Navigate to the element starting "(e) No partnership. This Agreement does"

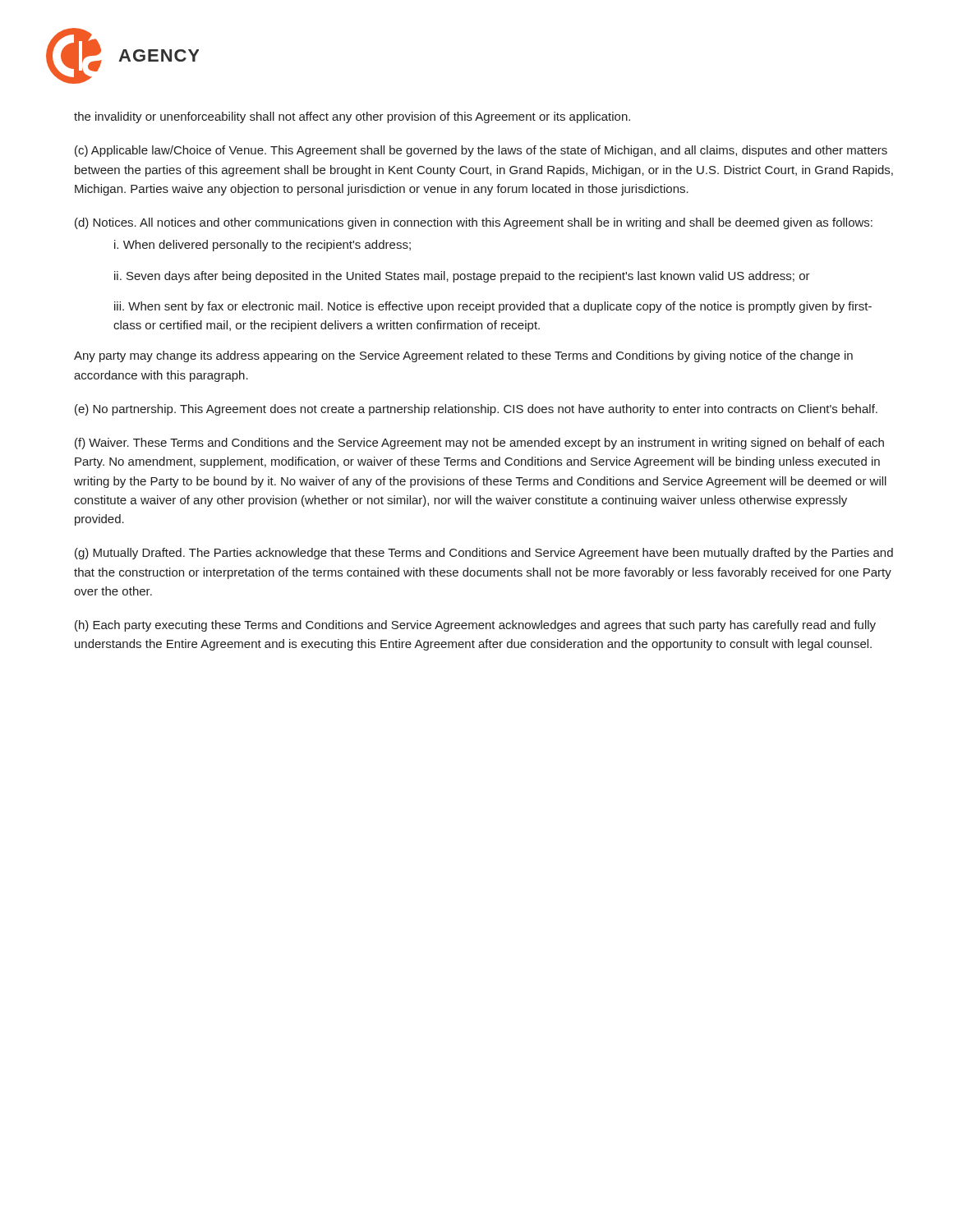[476, 408]
